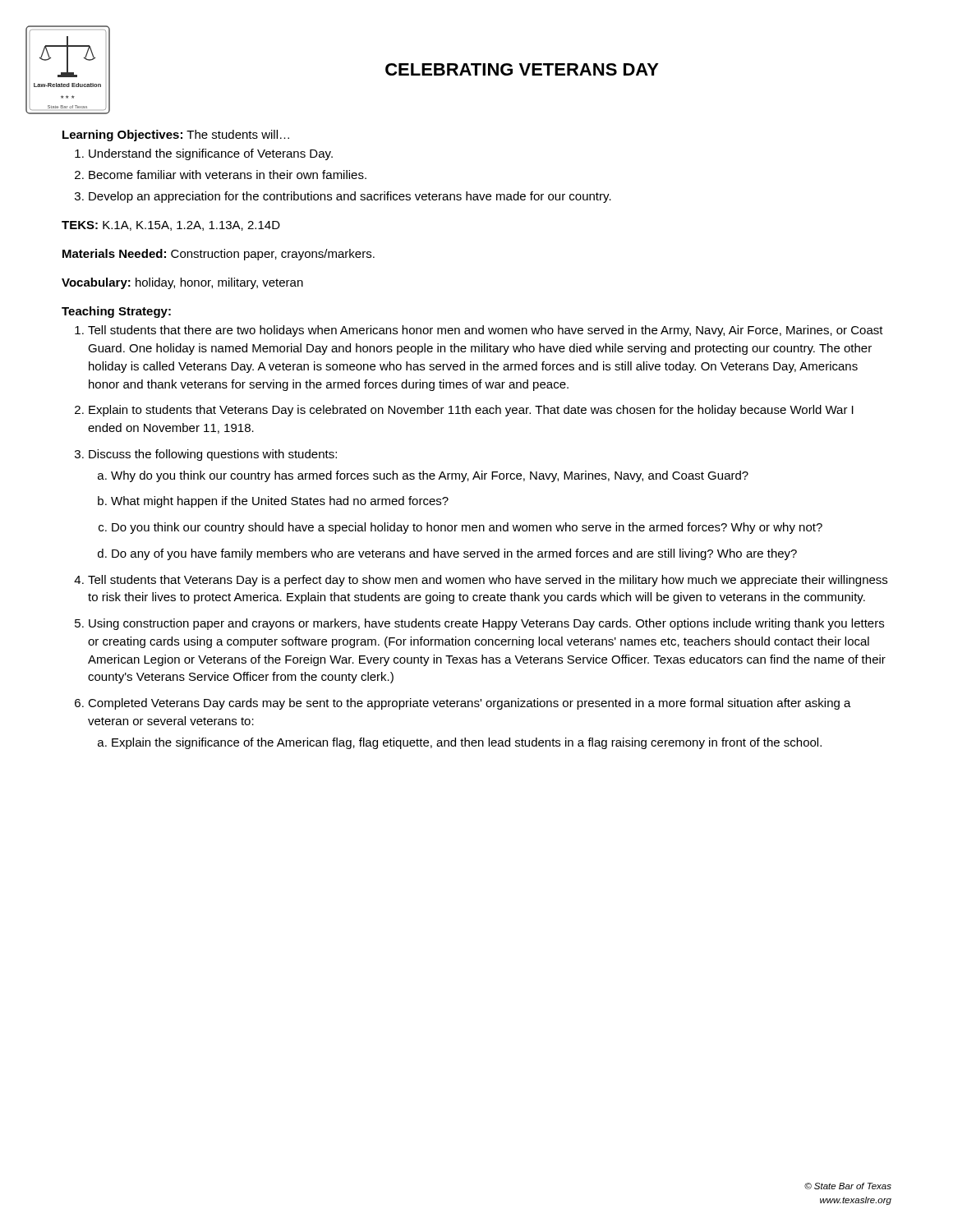
Task: Locate the logo
Action: coord(70,70)
